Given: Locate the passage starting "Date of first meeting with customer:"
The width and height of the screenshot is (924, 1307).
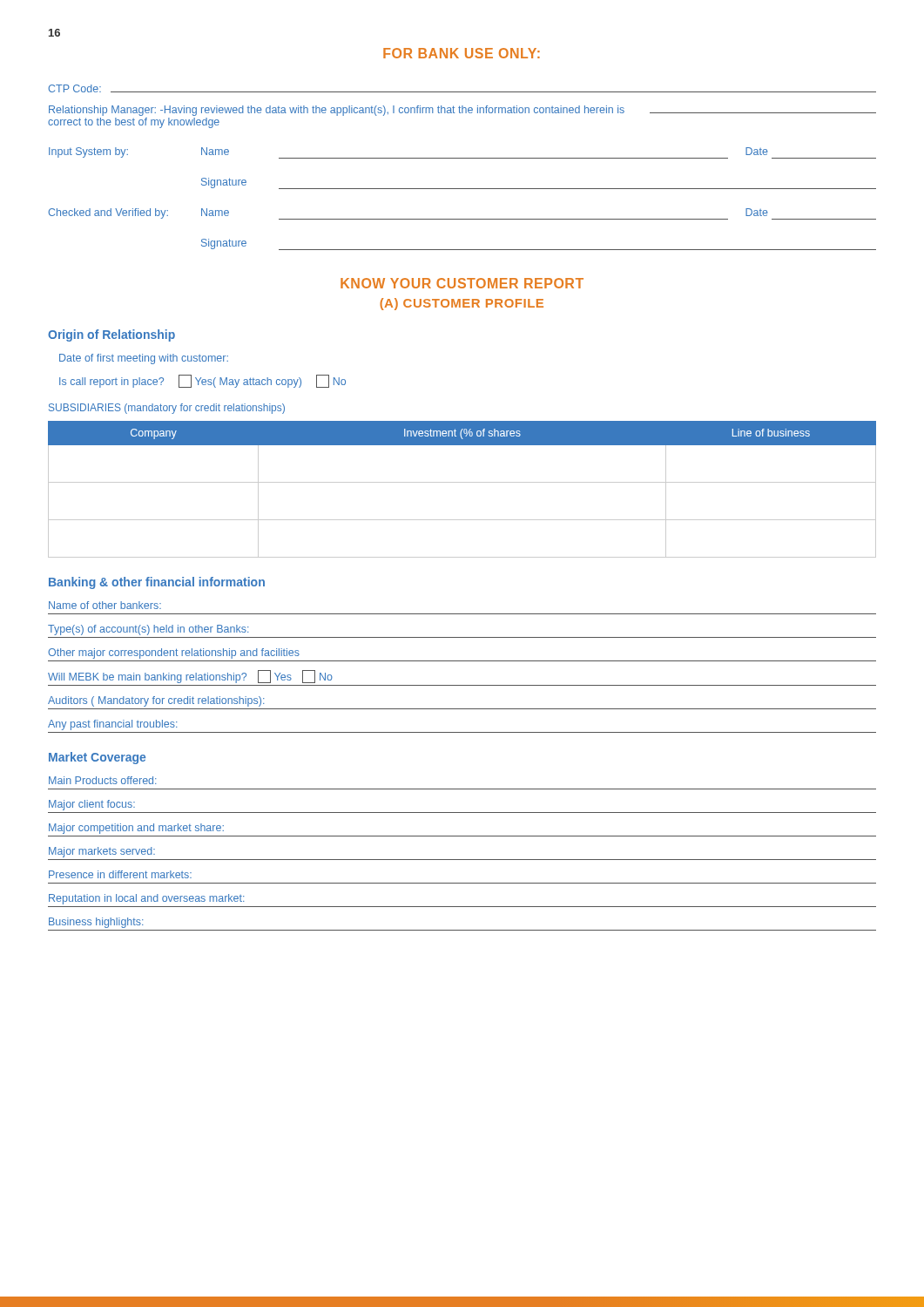Looking at the screenshot, I should tap(144, 359).
